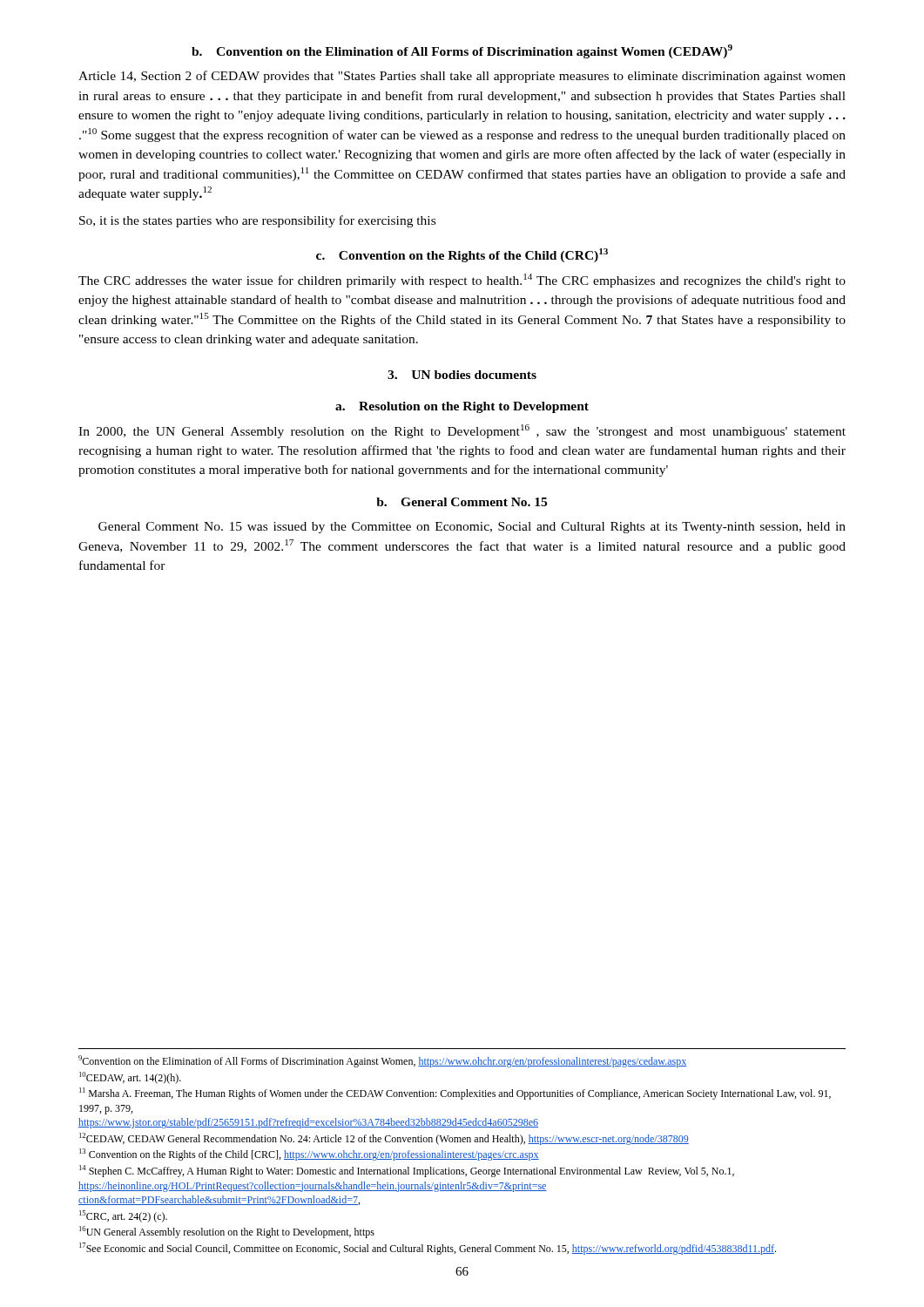Image resolution: width=924 pixels, height=1307 pixels.
Task: Click on the text starting "The CRC addresses the water issue for children"
Action: pyautogui.click(x=462, y=310)
